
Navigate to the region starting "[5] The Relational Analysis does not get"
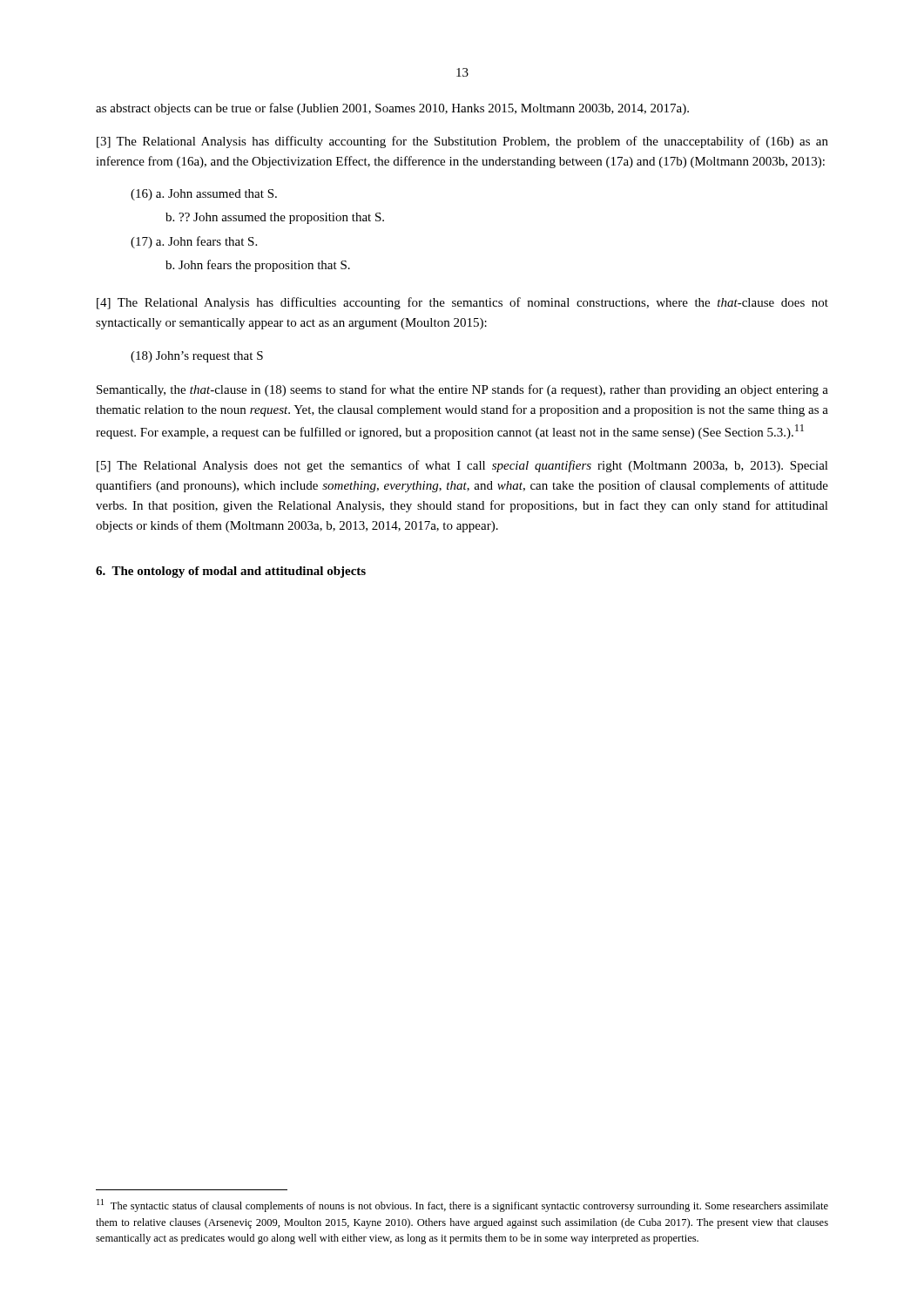coord(462,495)
